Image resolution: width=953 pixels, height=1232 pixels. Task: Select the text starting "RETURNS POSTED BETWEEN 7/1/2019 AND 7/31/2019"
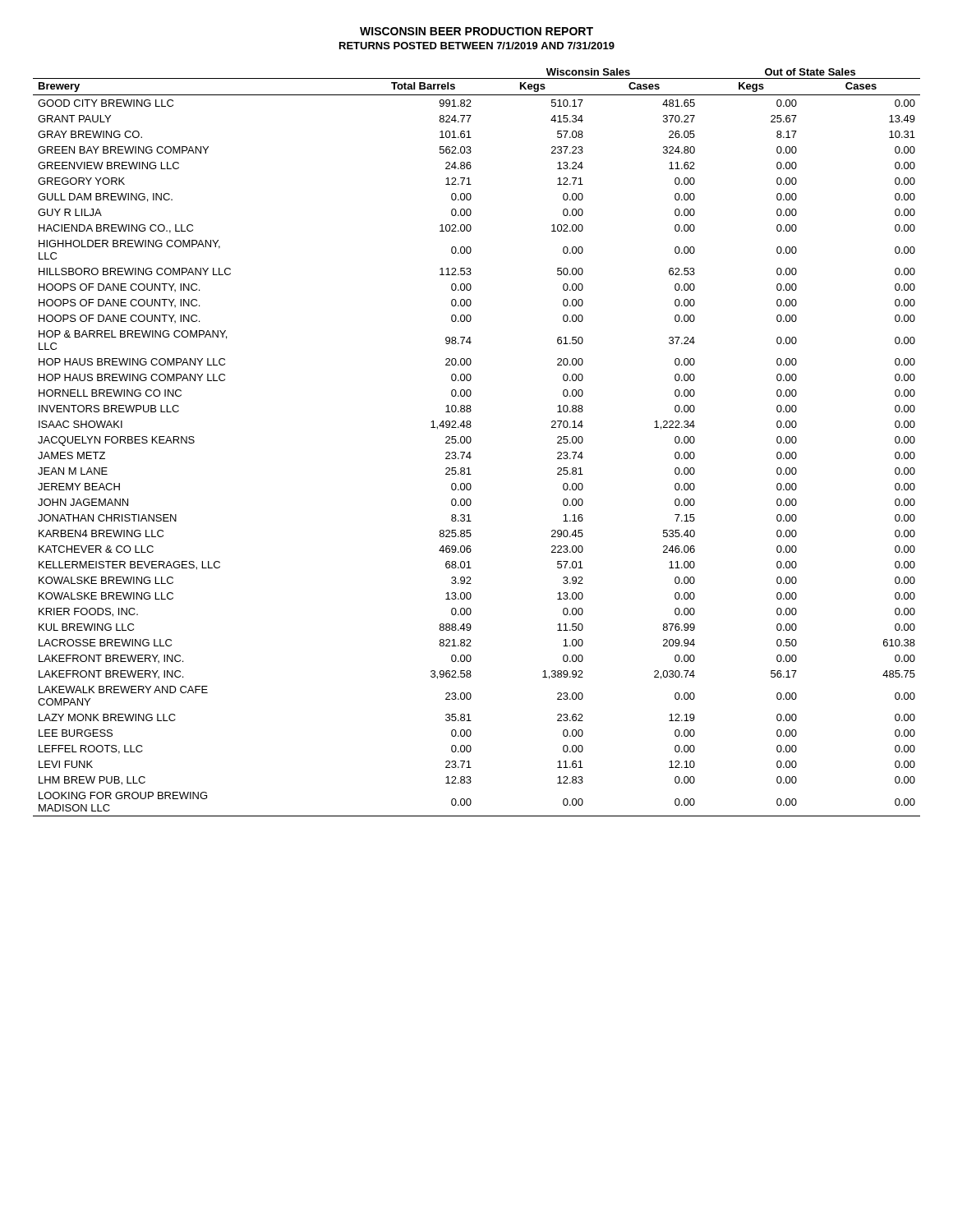click(x=476, y=46)
